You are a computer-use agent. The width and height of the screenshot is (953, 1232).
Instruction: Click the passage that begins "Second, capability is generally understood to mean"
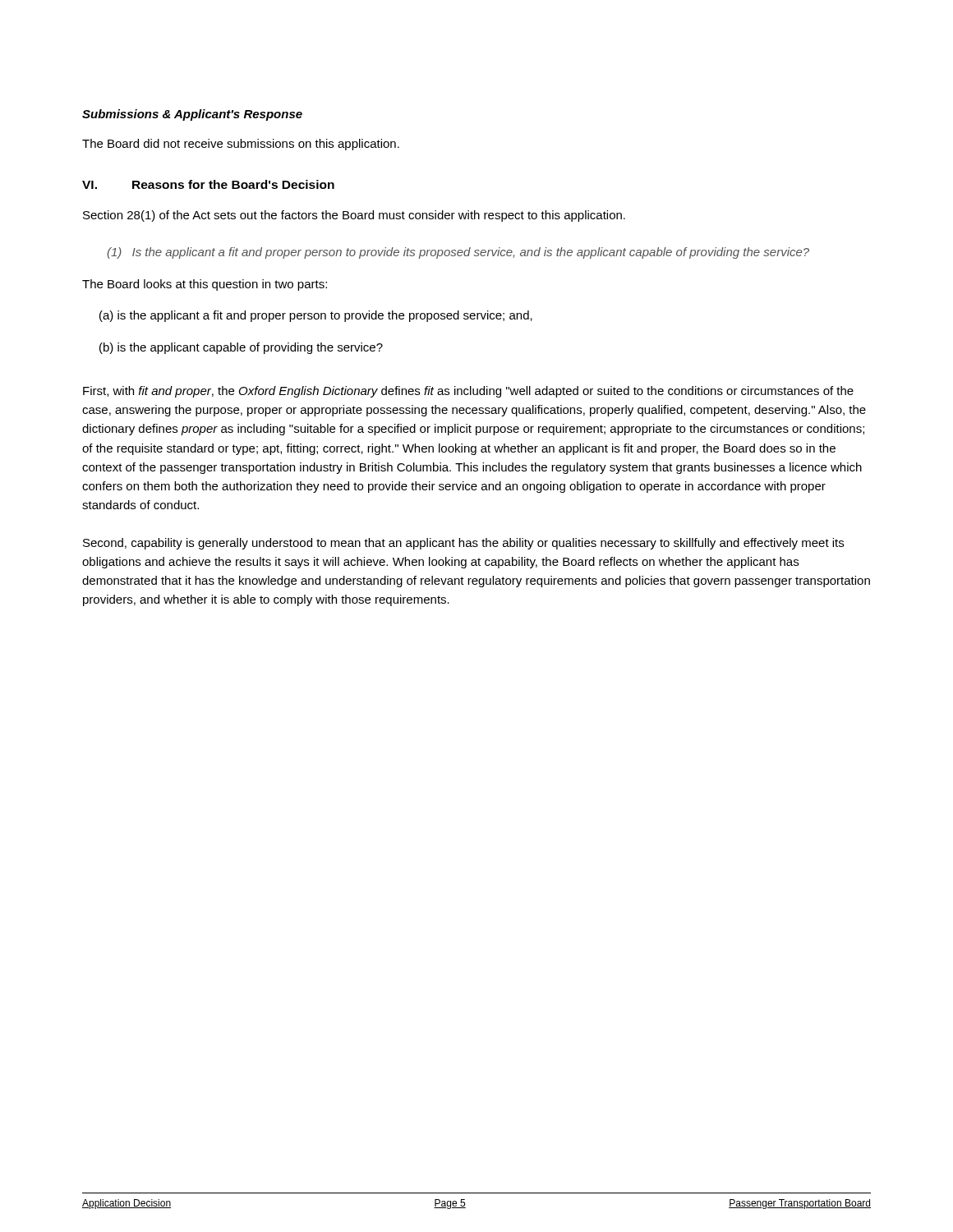click(476, 571)
